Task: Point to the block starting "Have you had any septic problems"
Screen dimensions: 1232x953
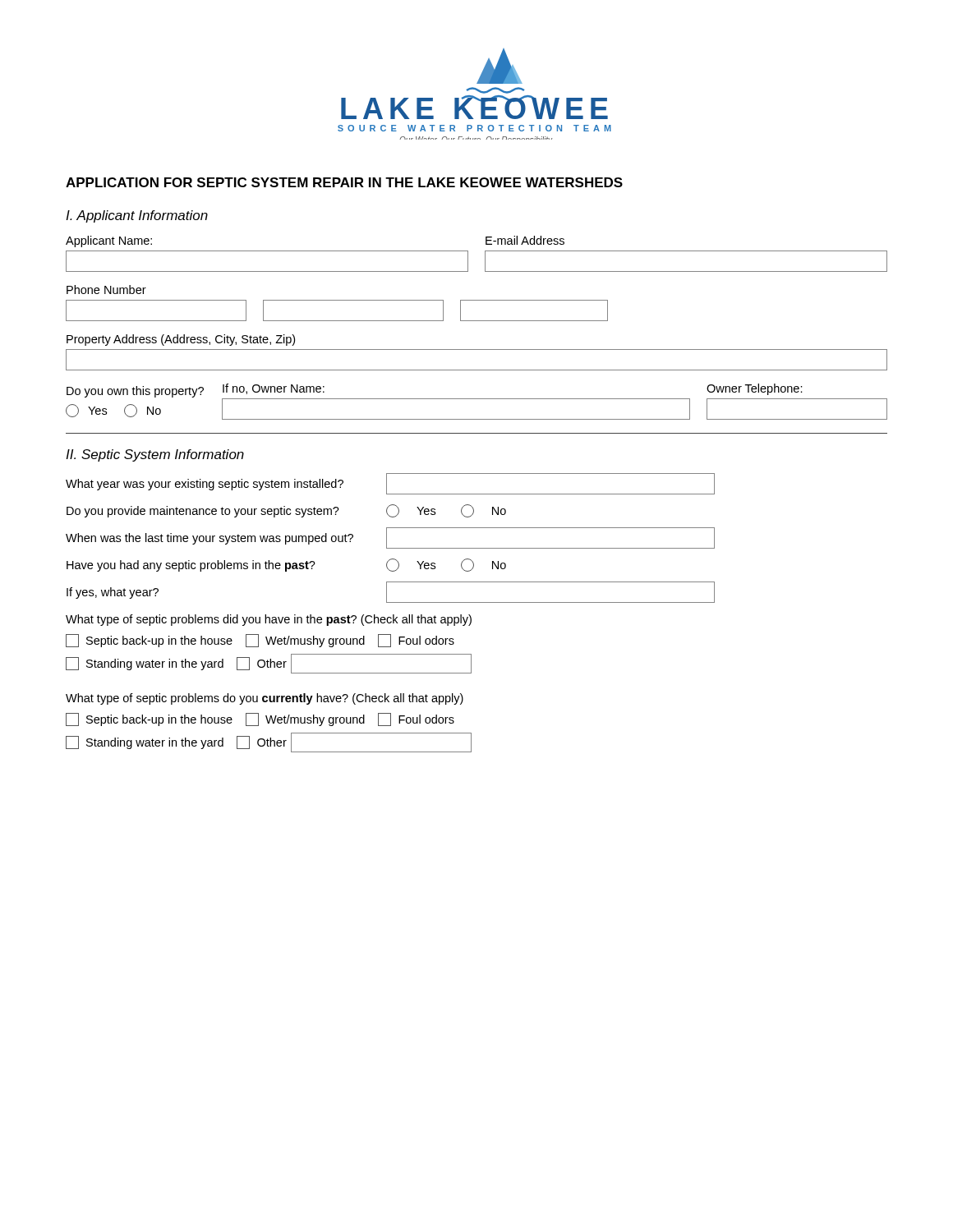Action: (x=191, y=565)
